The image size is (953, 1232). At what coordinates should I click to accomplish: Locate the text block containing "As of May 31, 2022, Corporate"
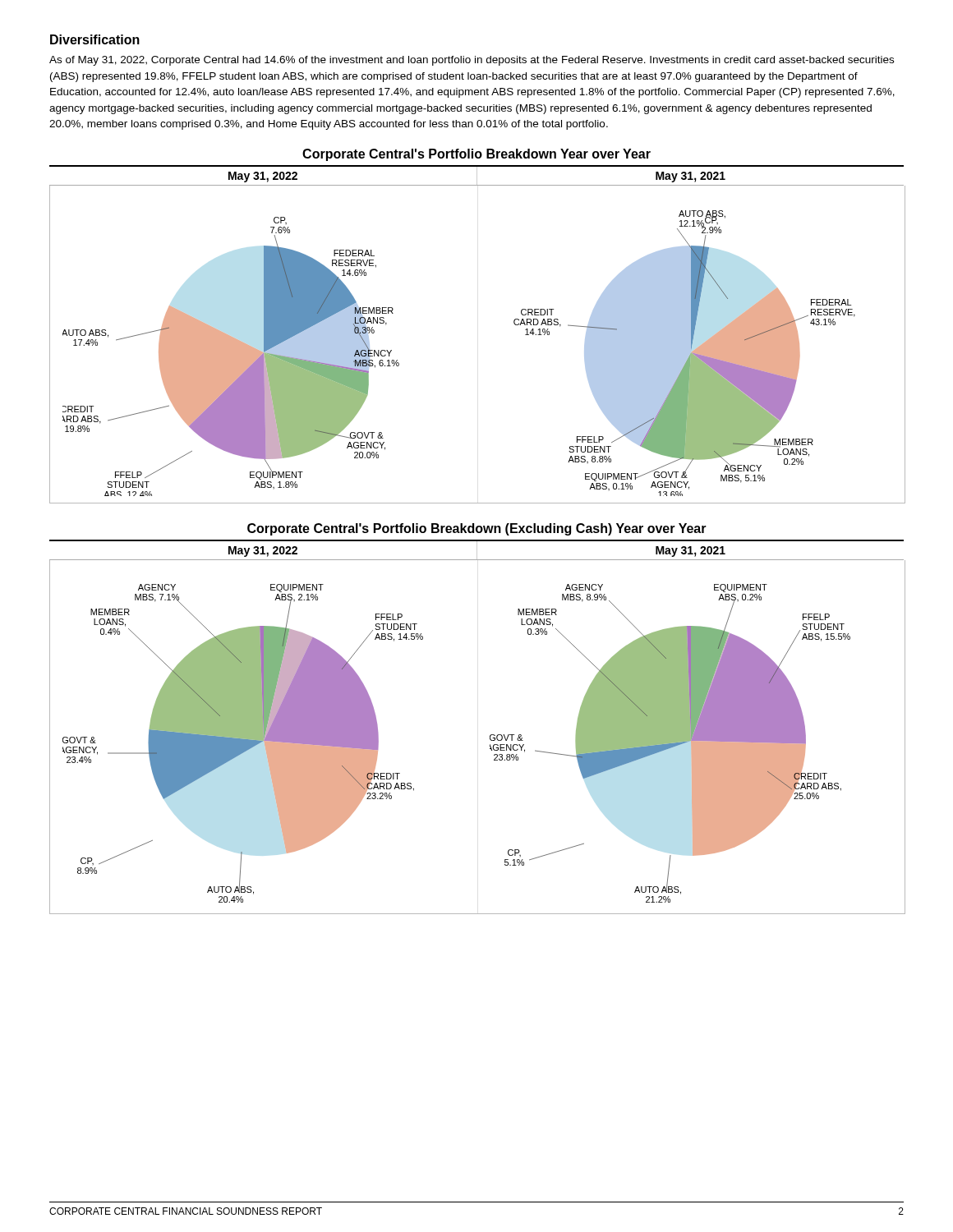[472, 92]
